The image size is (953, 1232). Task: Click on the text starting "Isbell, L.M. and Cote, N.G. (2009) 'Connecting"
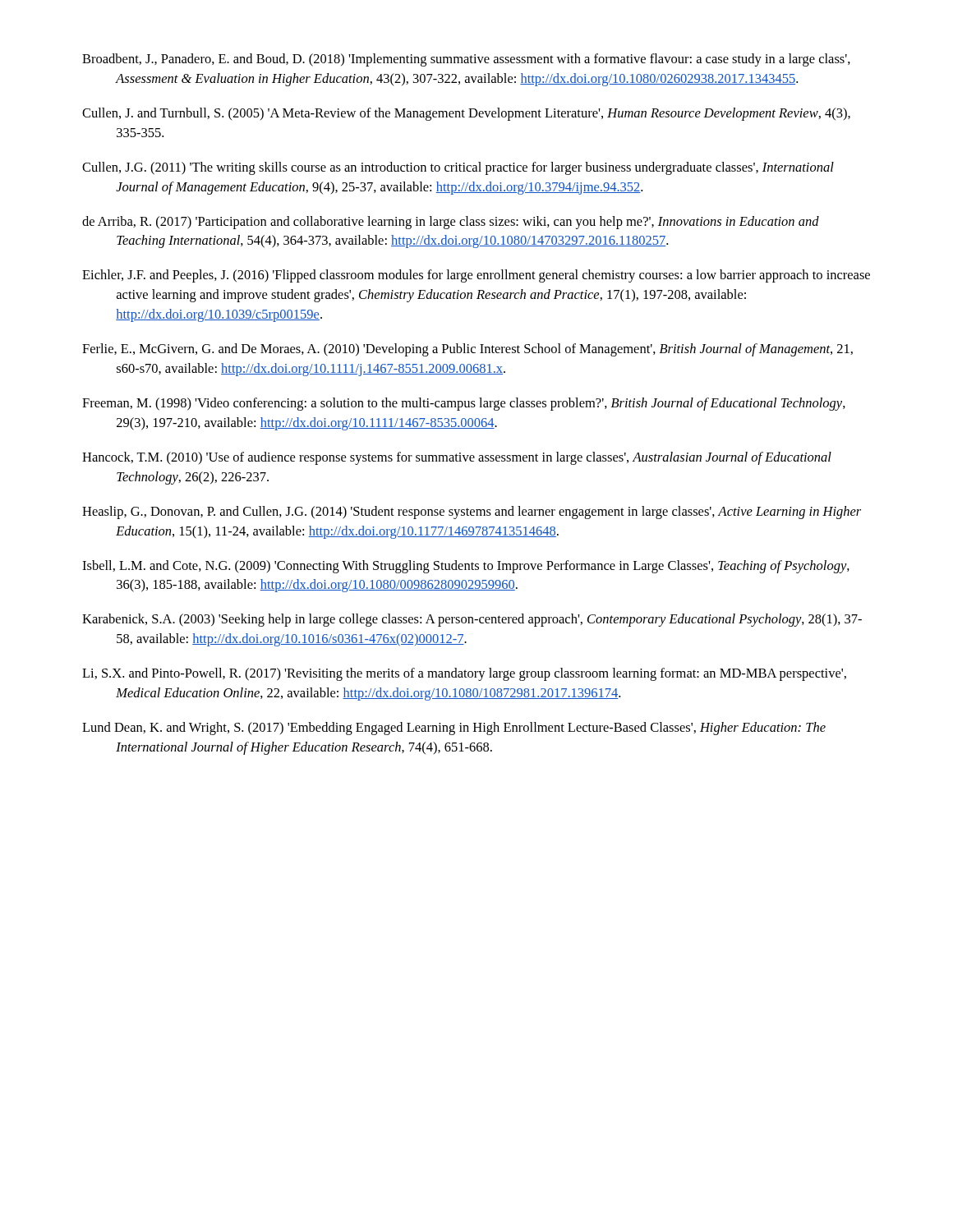pos(466,575)
